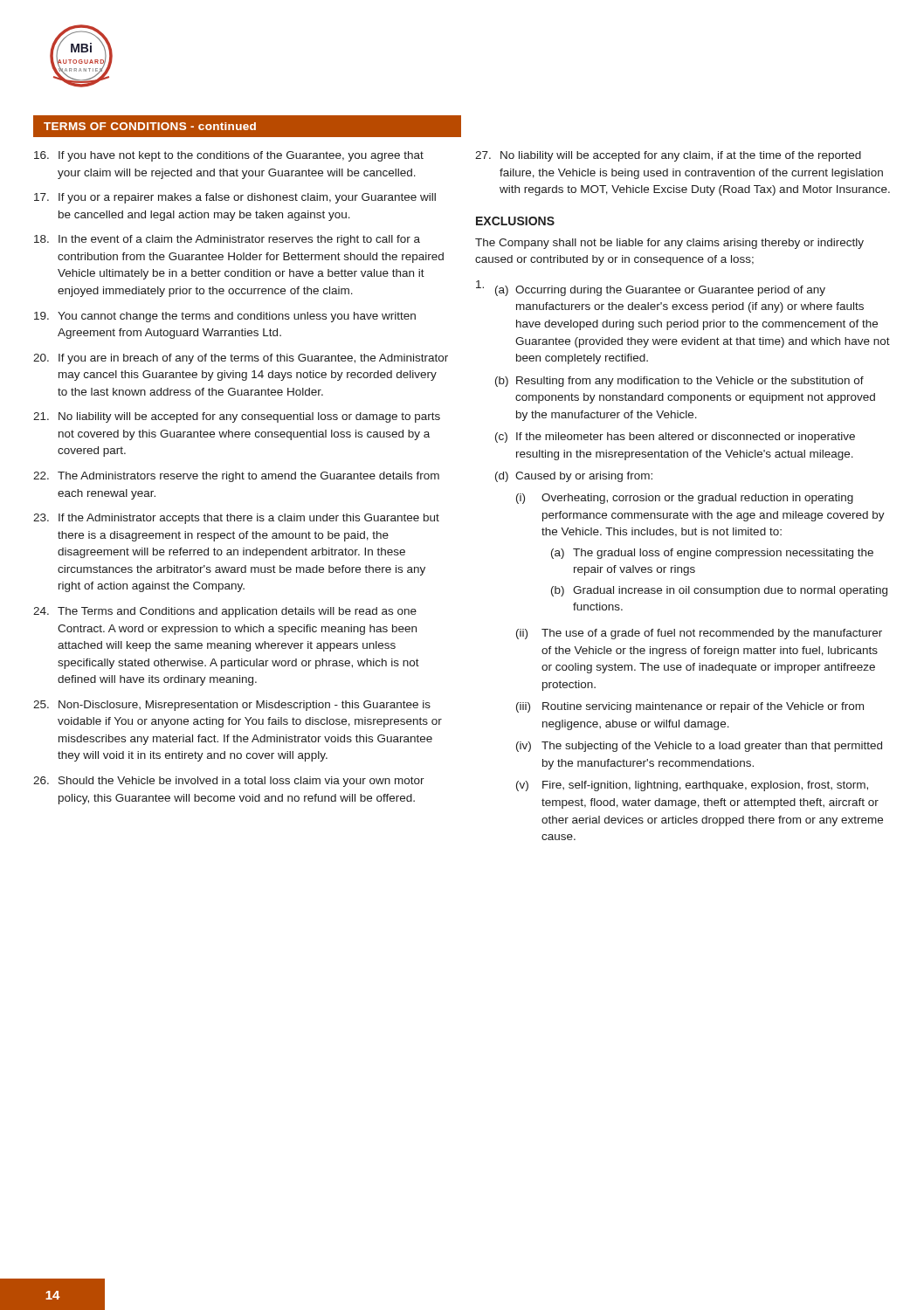Screen dimensions: 1310x924
Task: Where is the passage that starts "24. The Terms and Conditions and"?
Action: 241,645
